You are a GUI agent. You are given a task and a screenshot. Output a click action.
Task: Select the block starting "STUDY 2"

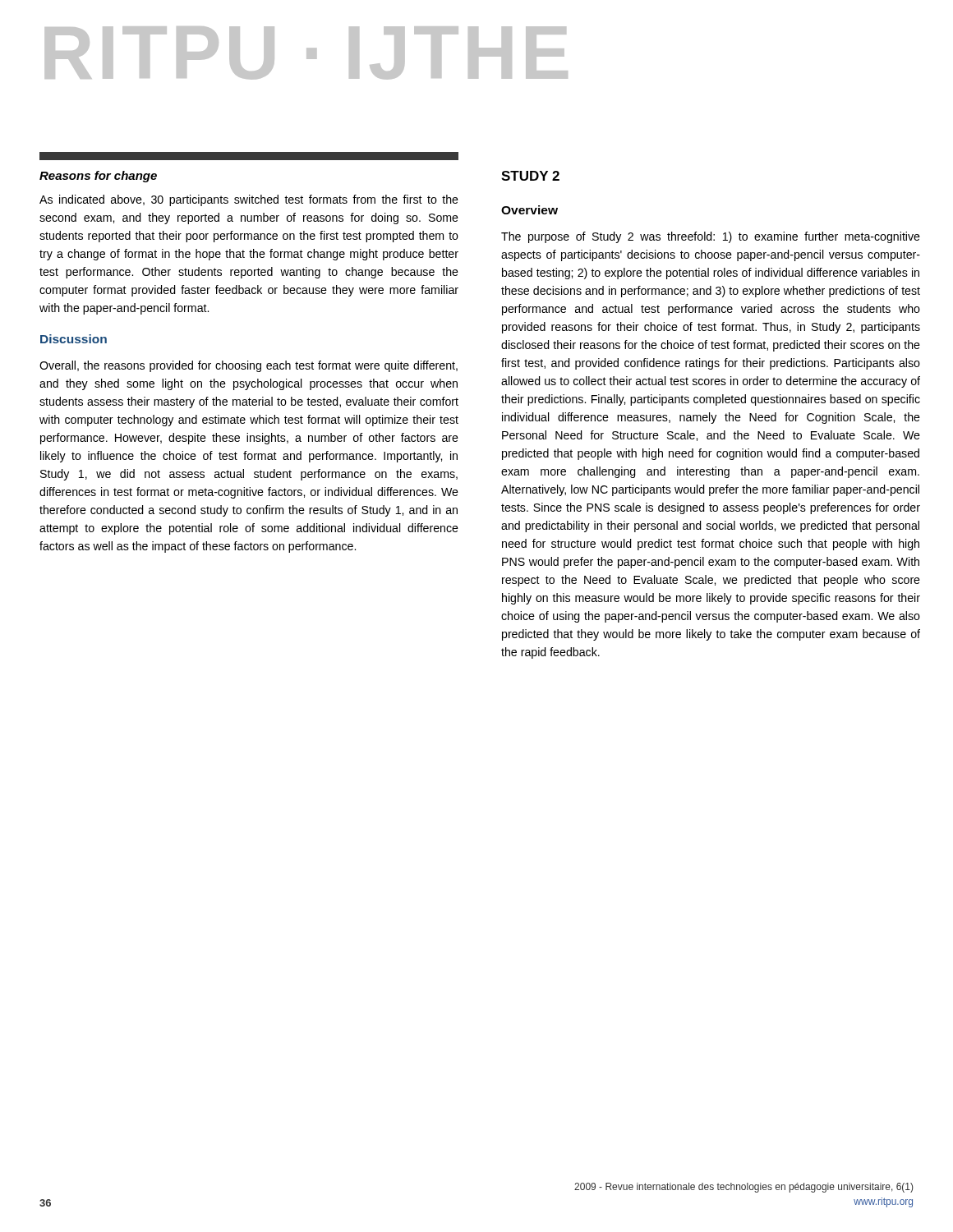pos(531,176)
